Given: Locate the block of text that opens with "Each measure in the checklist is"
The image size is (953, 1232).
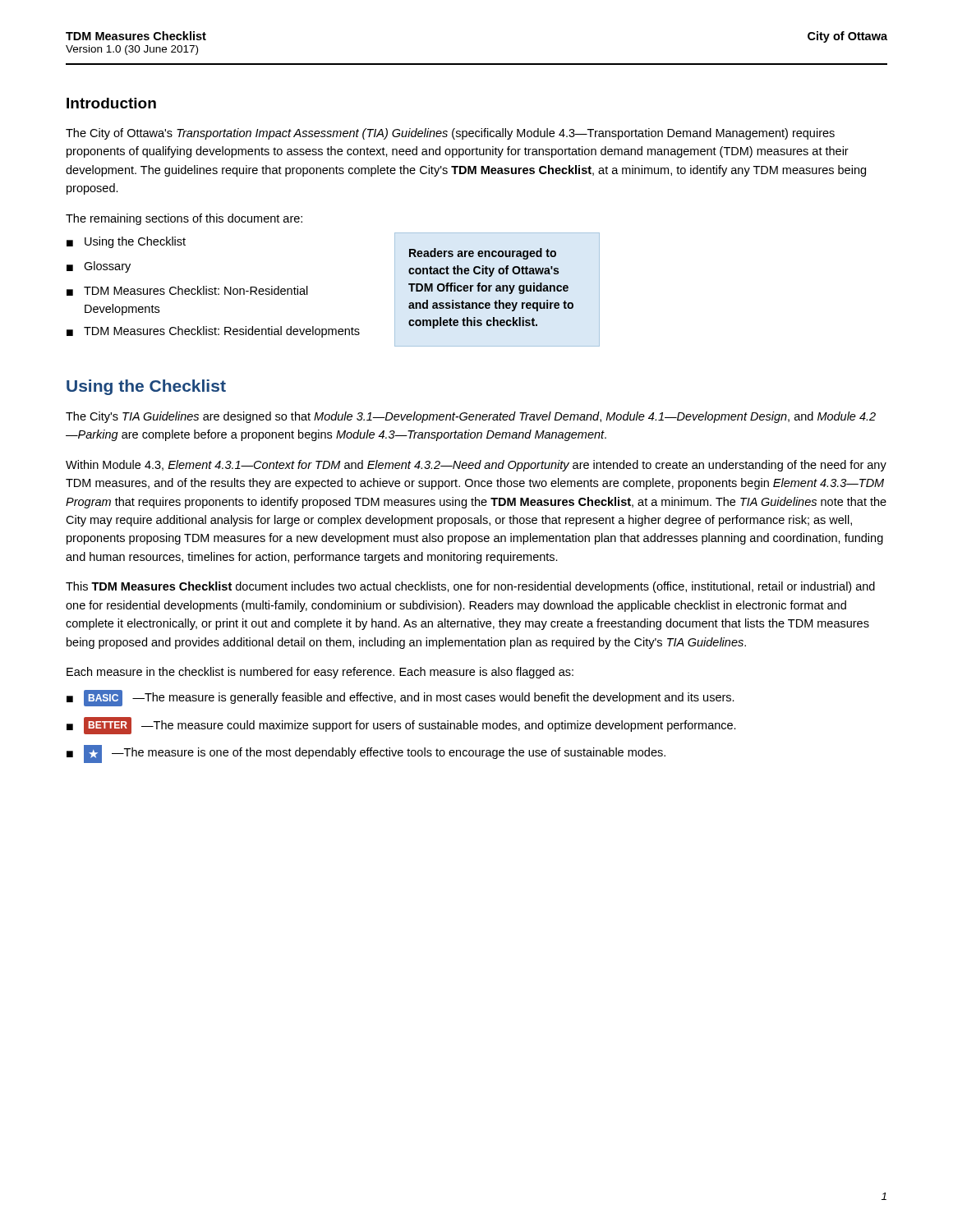Looking at the screenshot, I should click(320, 672).
